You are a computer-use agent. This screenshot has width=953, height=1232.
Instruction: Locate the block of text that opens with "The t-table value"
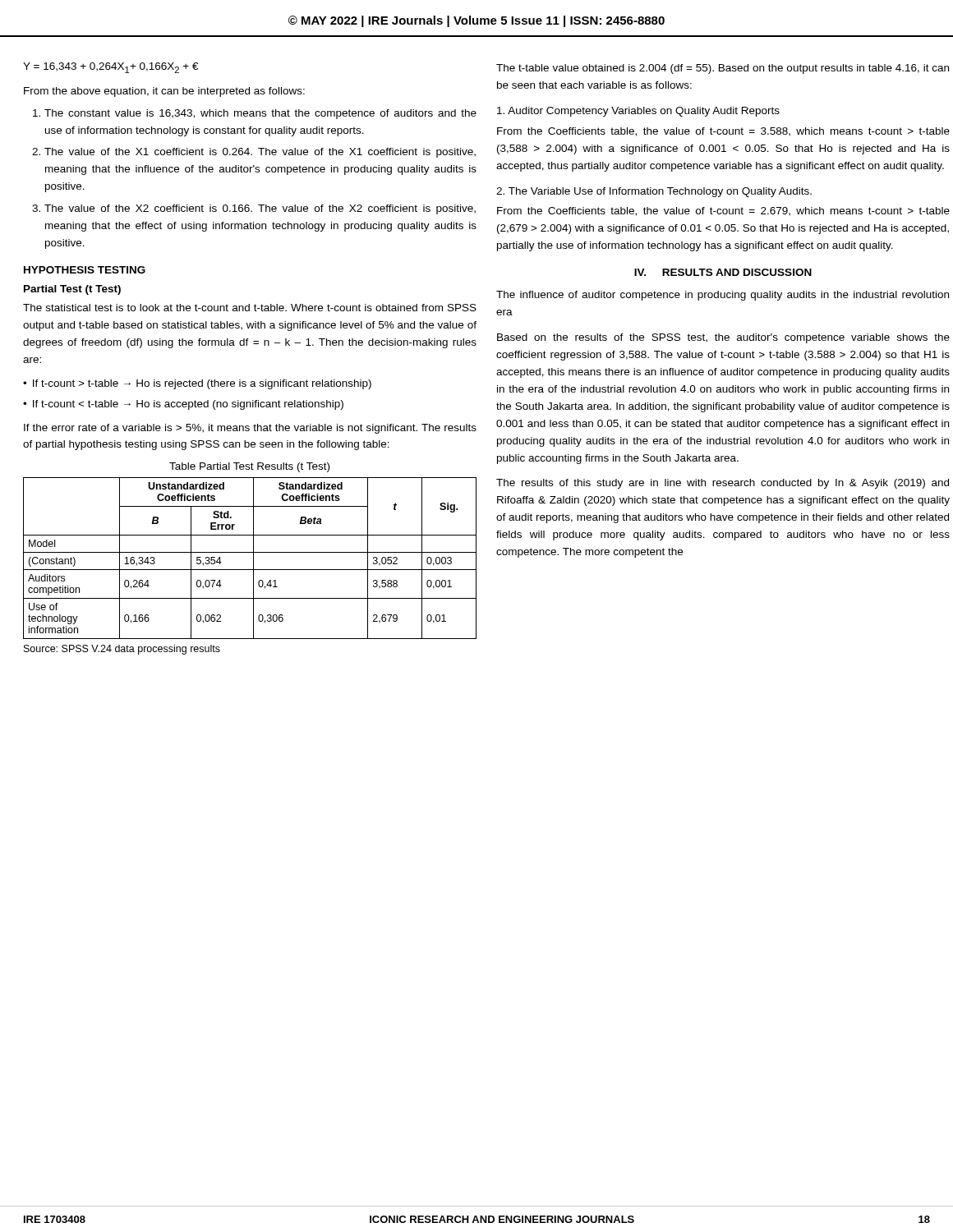tap(723, 76)
